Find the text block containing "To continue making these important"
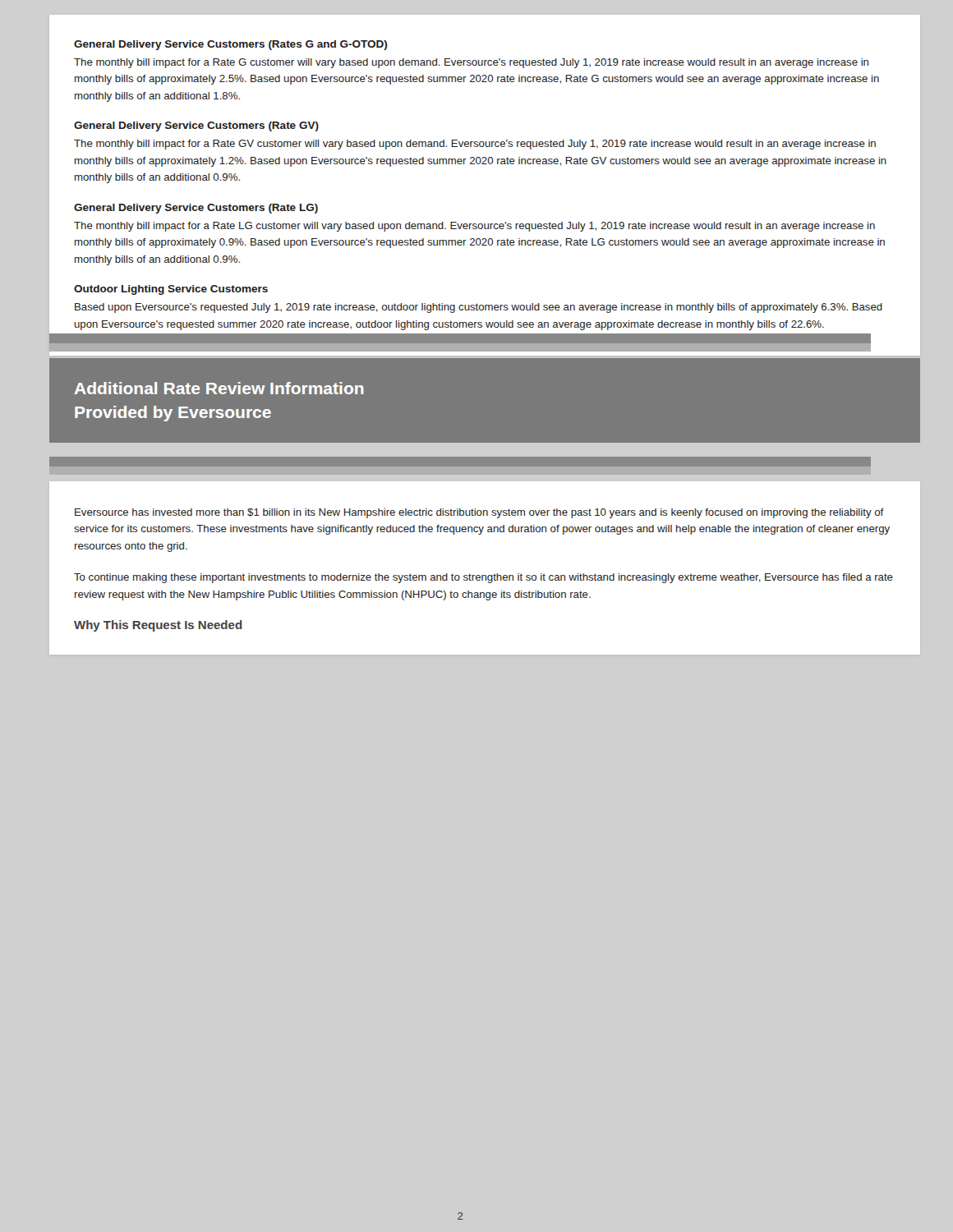The width and height of the screenshot is (953, 1232). click(483, 586)
